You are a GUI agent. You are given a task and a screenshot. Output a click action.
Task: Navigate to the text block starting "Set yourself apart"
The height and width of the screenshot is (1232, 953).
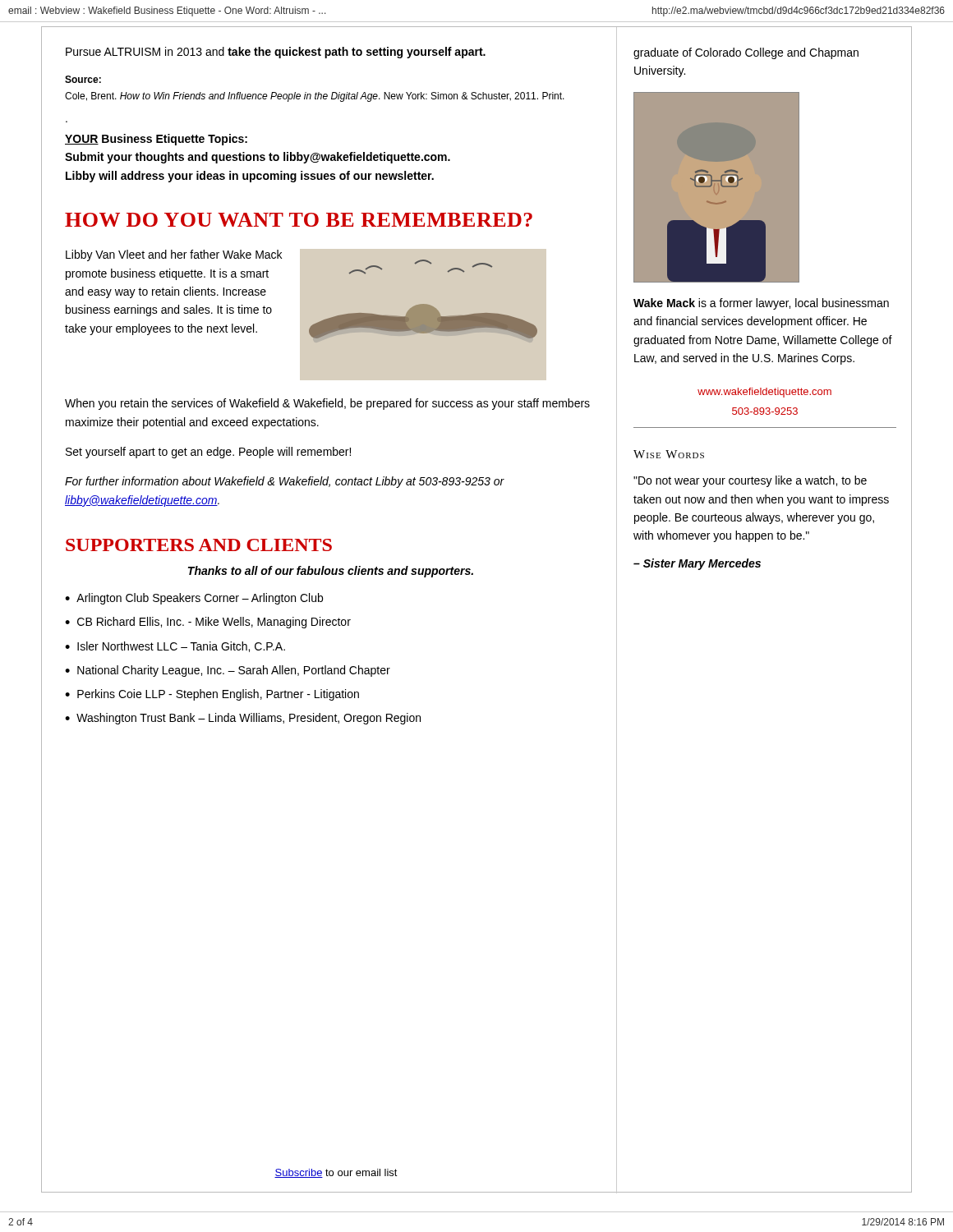[x=208, y=452]
